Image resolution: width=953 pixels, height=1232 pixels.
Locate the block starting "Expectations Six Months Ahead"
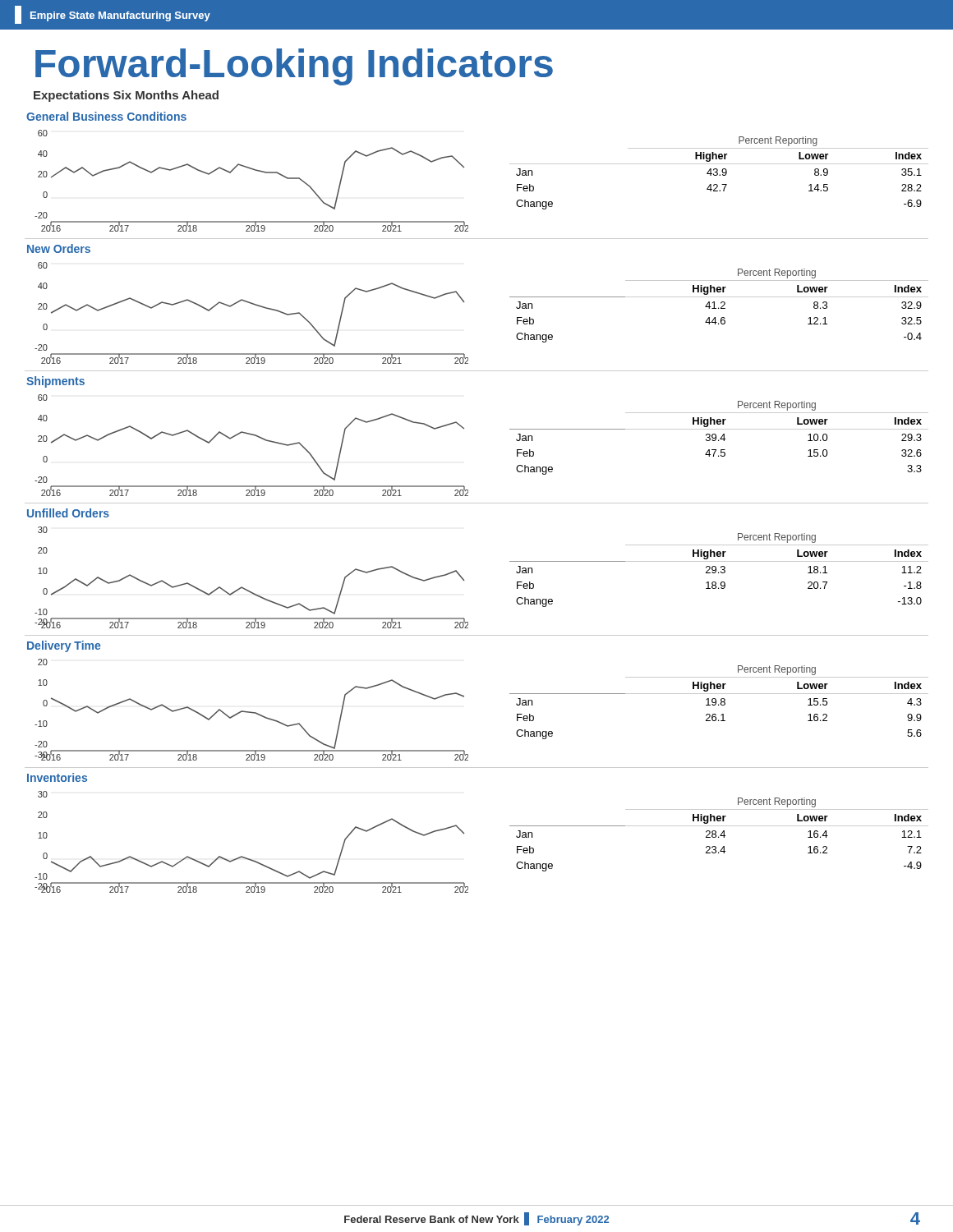point(126,95)
